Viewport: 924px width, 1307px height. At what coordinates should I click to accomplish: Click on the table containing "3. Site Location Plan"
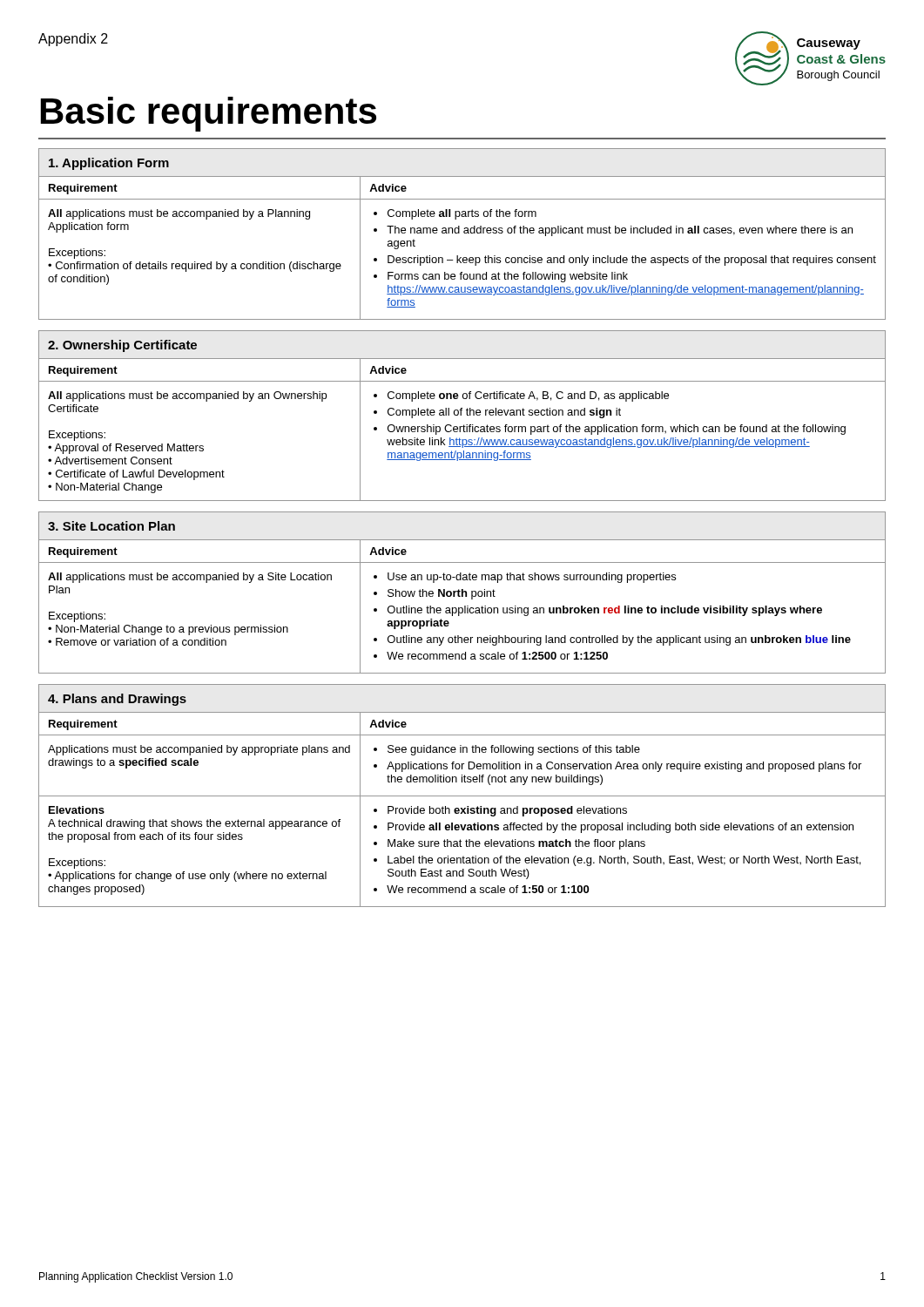(462, 592)
